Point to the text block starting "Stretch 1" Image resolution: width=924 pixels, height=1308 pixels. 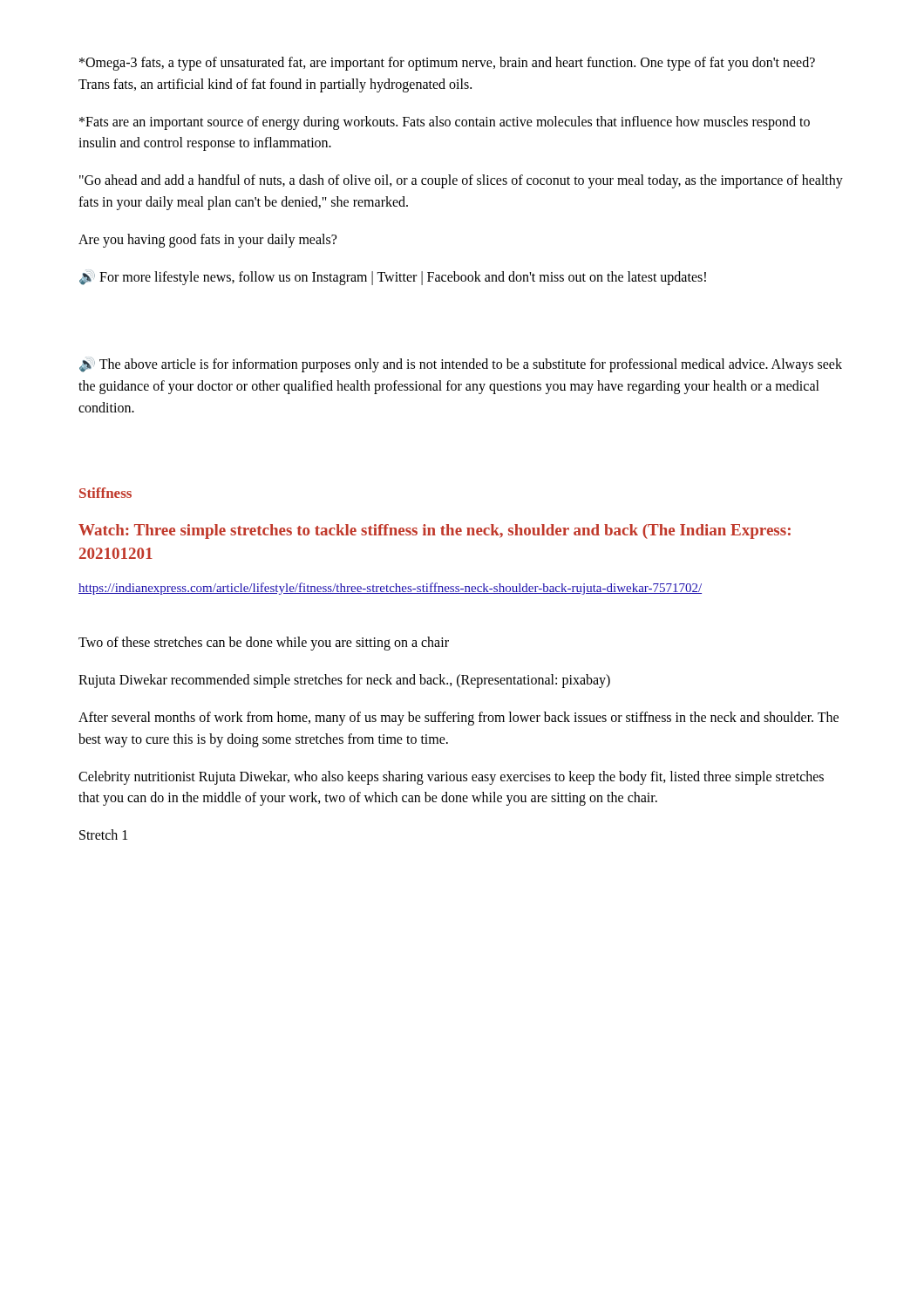pos(103,835)
